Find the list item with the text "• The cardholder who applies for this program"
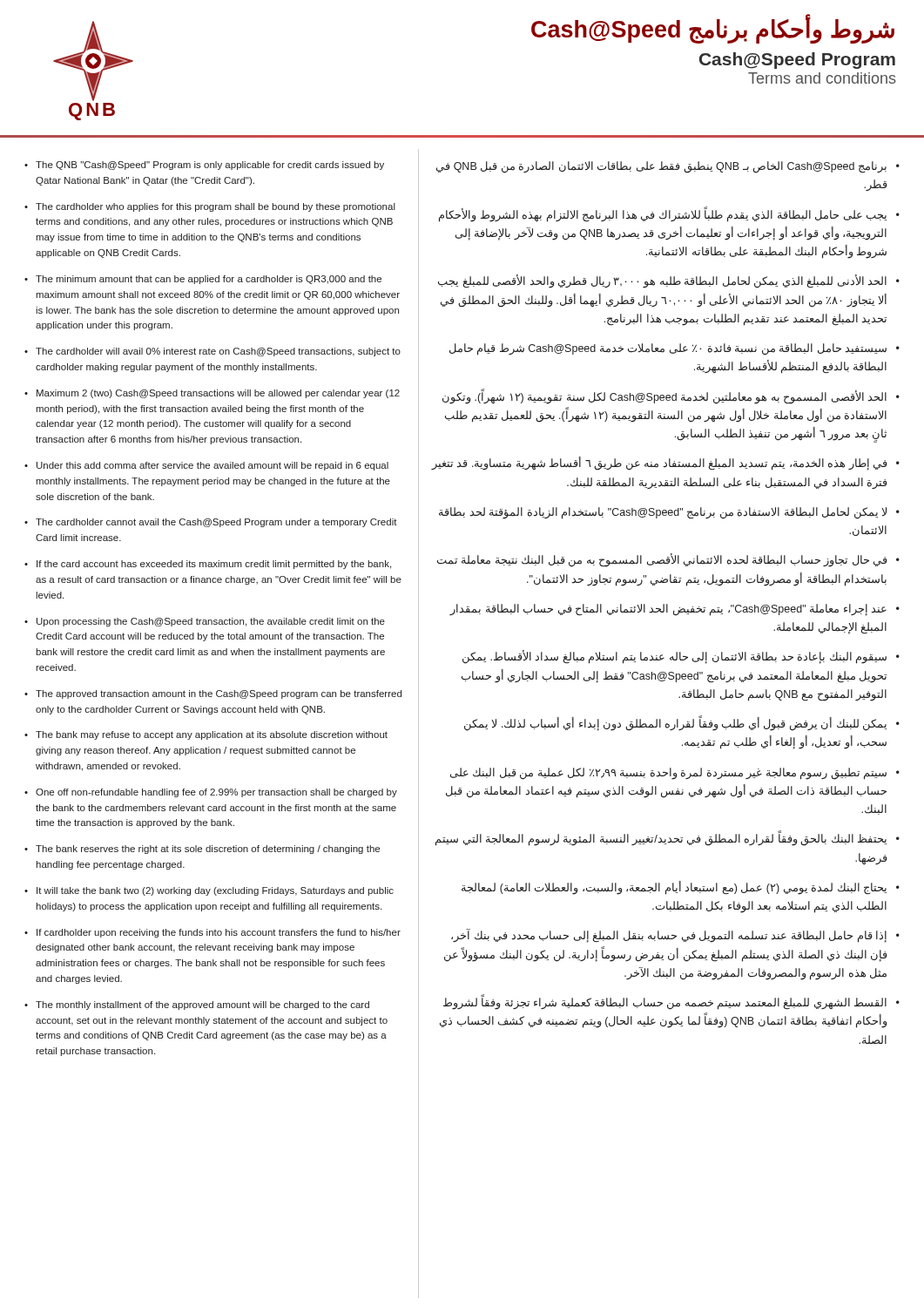Screen dimensions: 1307x924 pos(210,229)
